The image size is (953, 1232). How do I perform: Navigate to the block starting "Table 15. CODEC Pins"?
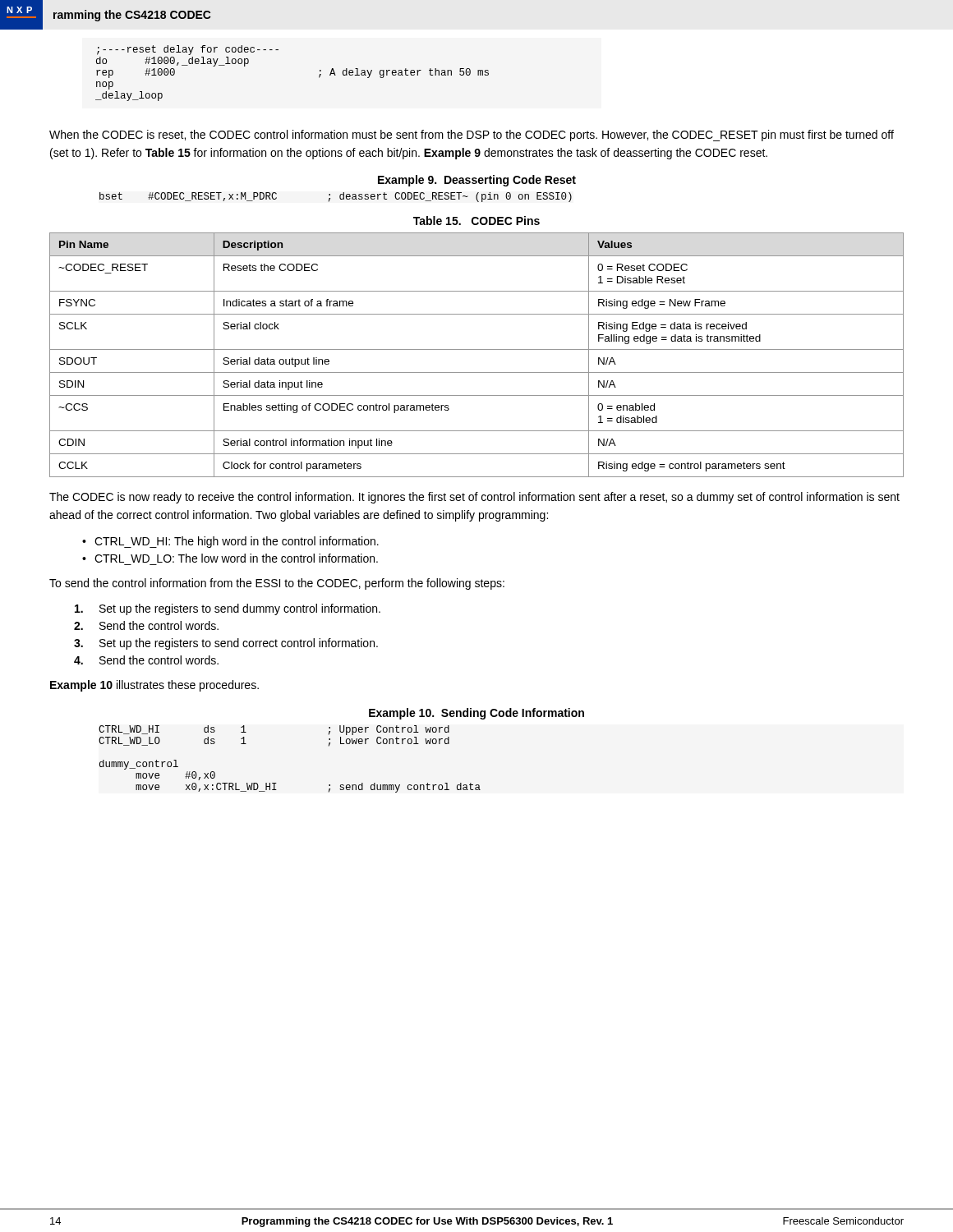(x=476, y=221)
